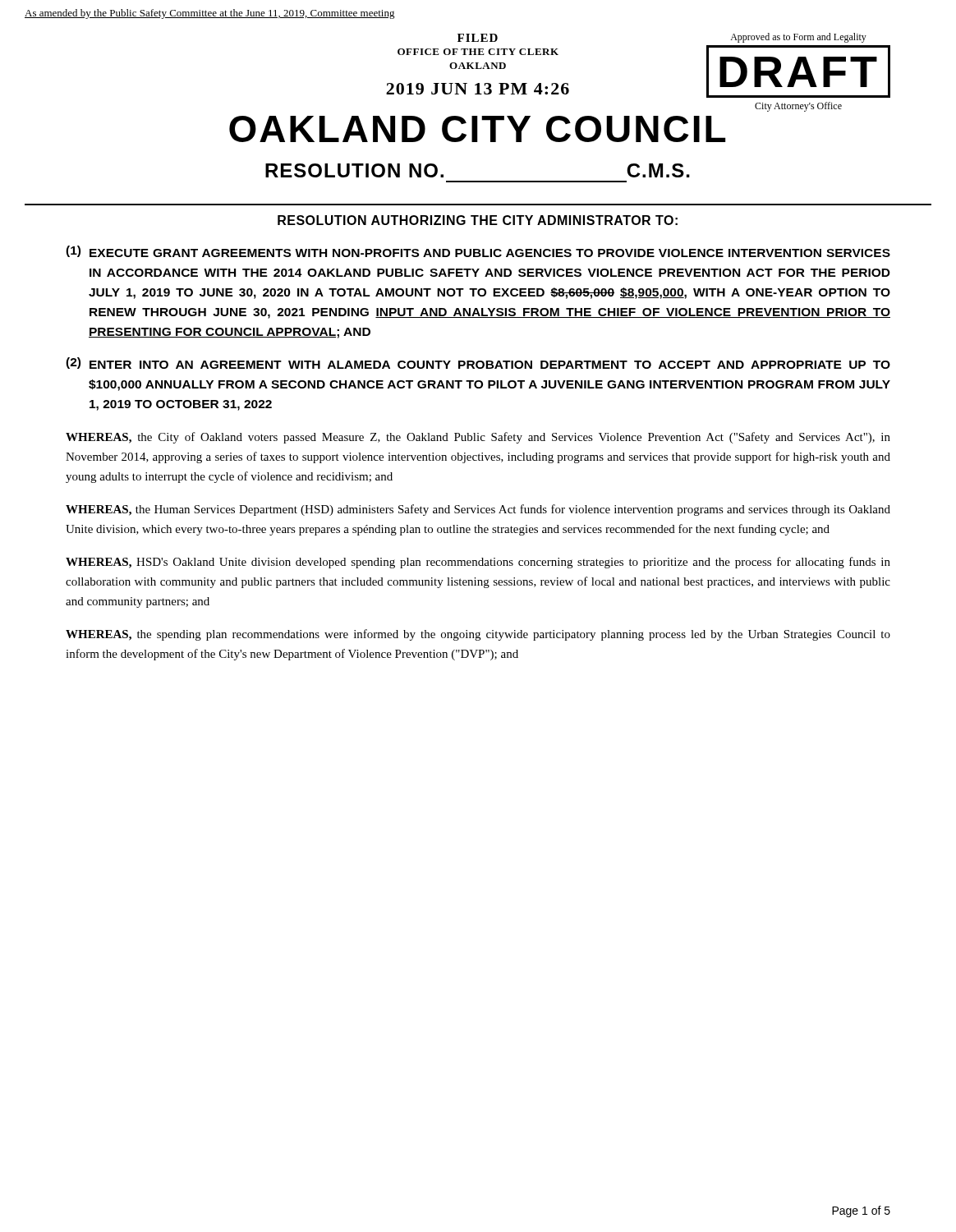Point to the block starting "RESOLUTION NO. C.M.S."
Viewport: 956px width, 1232px height.
click(478, 170)
